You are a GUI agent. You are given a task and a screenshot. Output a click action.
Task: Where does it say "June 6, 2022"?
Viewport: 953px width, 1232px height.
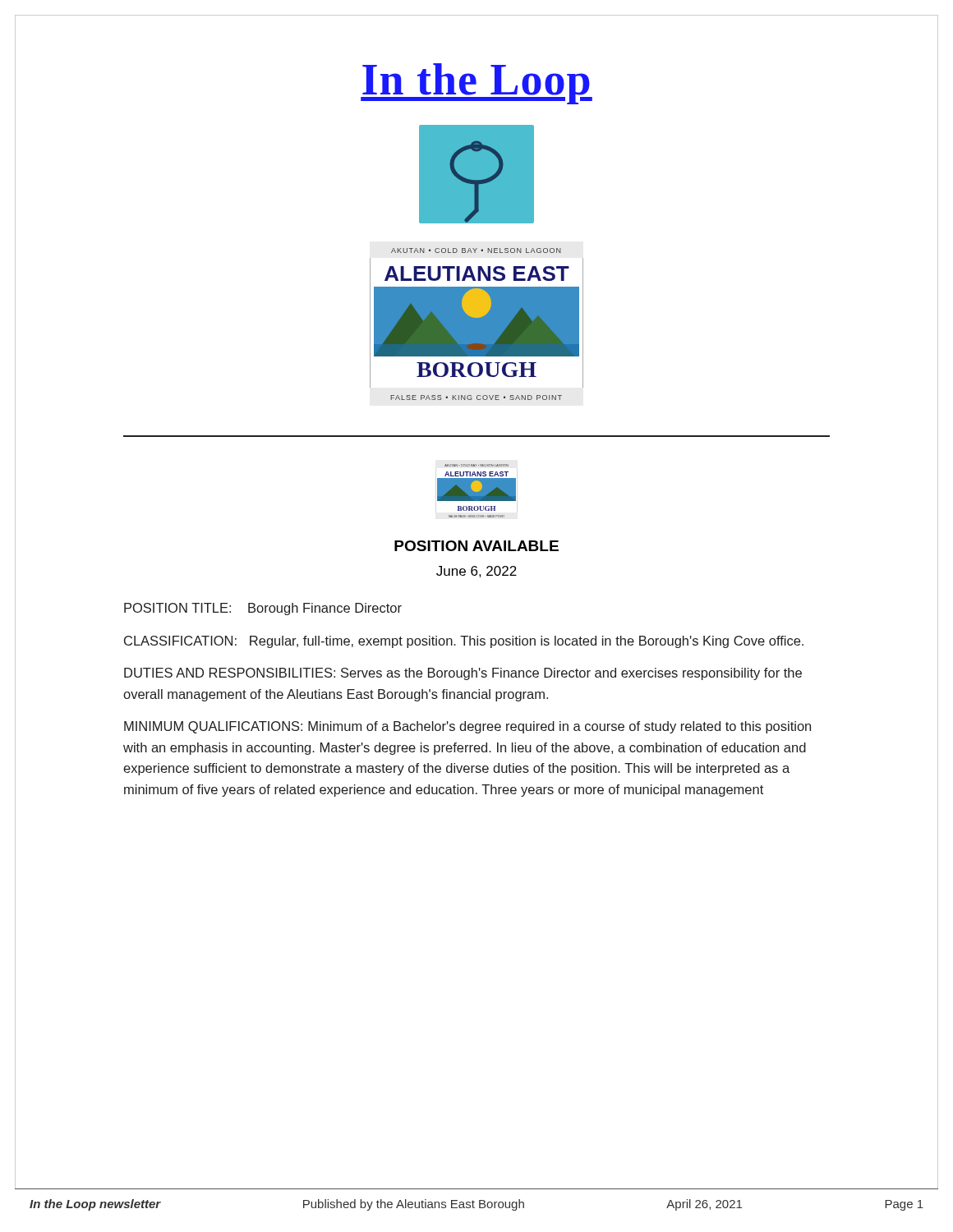[x=476, y=571]
